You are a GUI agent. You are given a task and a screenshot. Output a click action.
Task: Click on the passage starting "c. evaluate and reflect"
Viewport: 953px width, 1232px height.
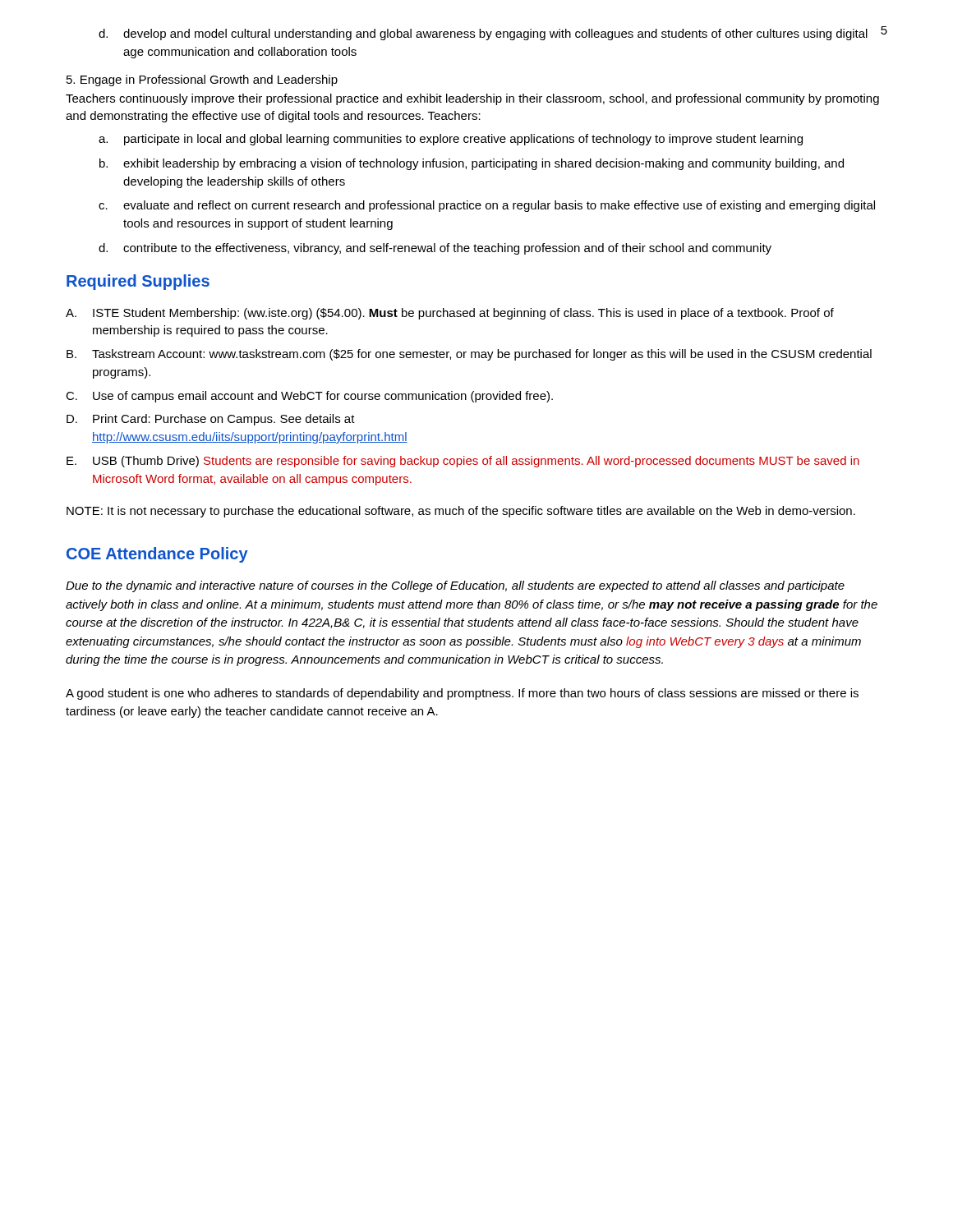pyautogui.click(x=493, y=214)
